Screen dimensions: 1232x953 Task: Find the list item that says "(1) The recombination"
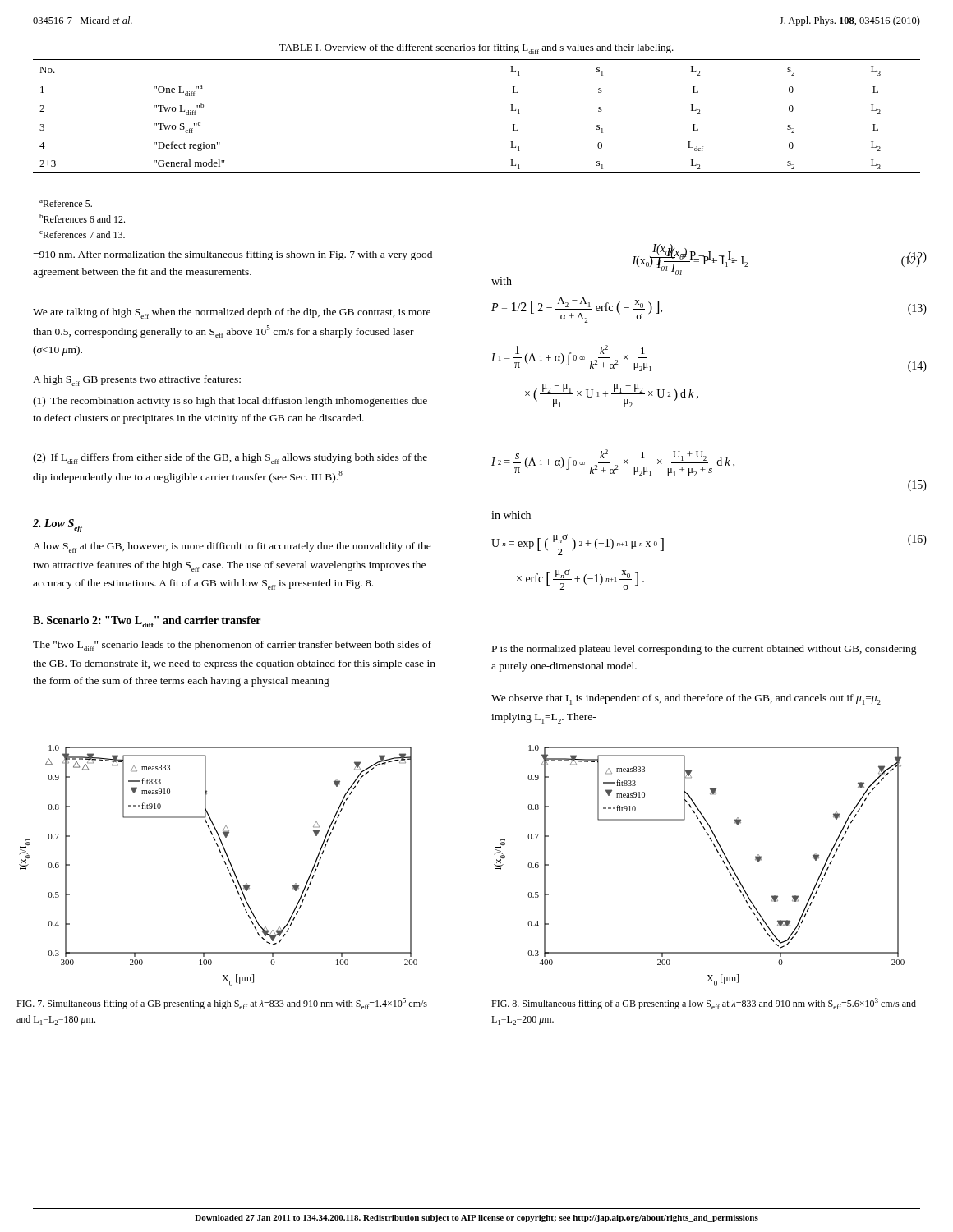230,408
